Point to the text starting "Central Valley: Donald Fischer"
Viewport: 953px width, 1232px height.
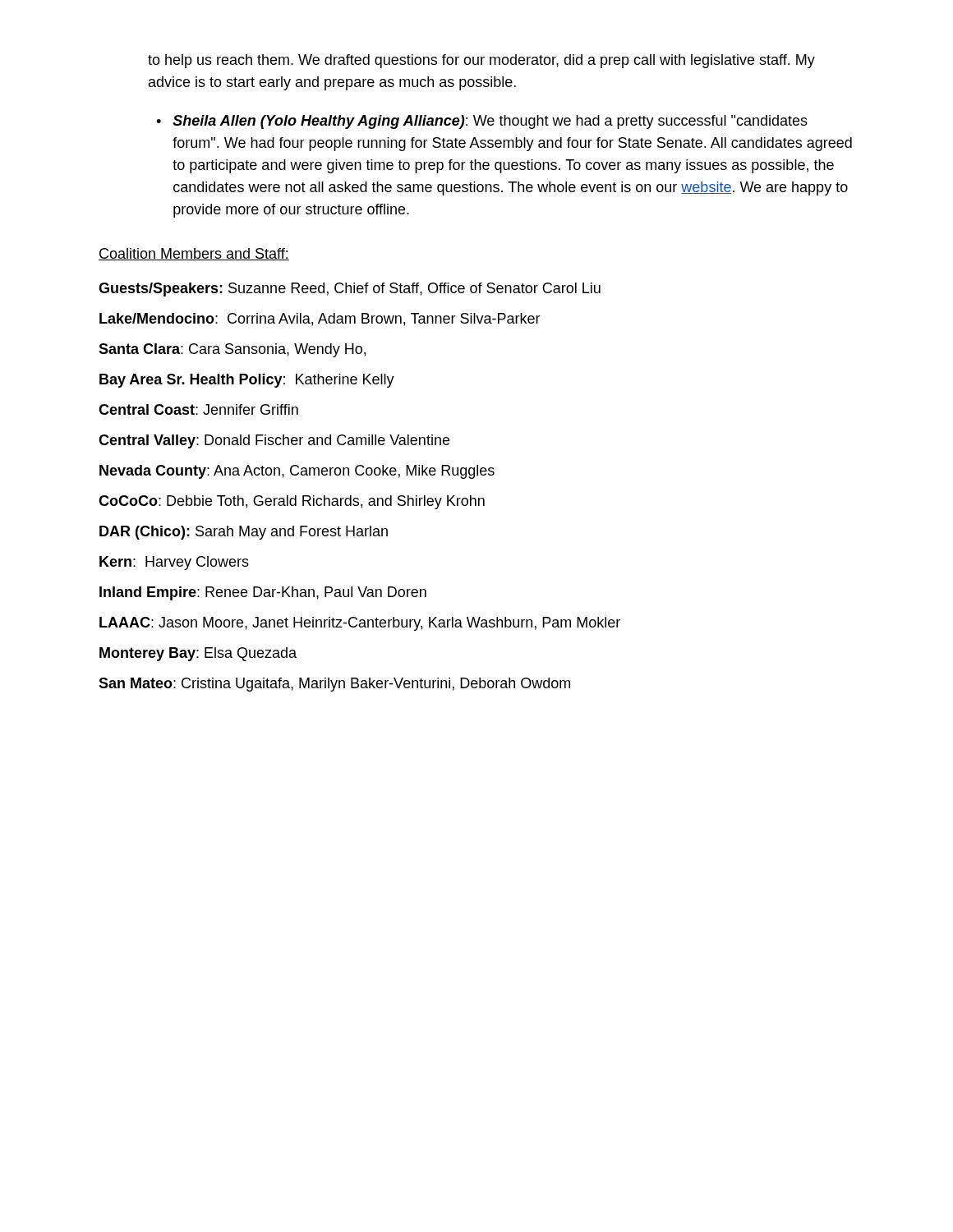(274, 440)
